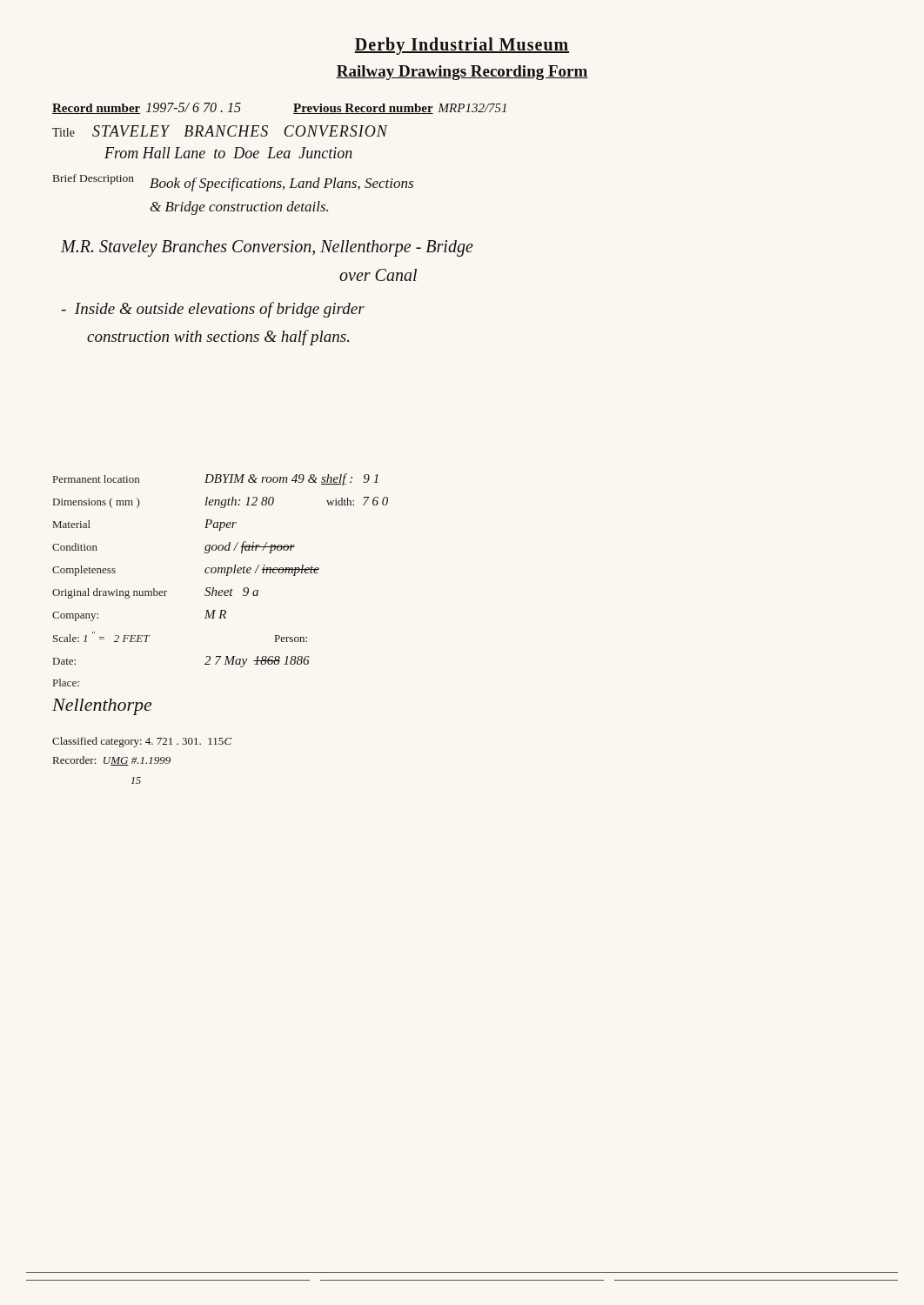Find the region starting "Company: M R"

pos(73,616)
